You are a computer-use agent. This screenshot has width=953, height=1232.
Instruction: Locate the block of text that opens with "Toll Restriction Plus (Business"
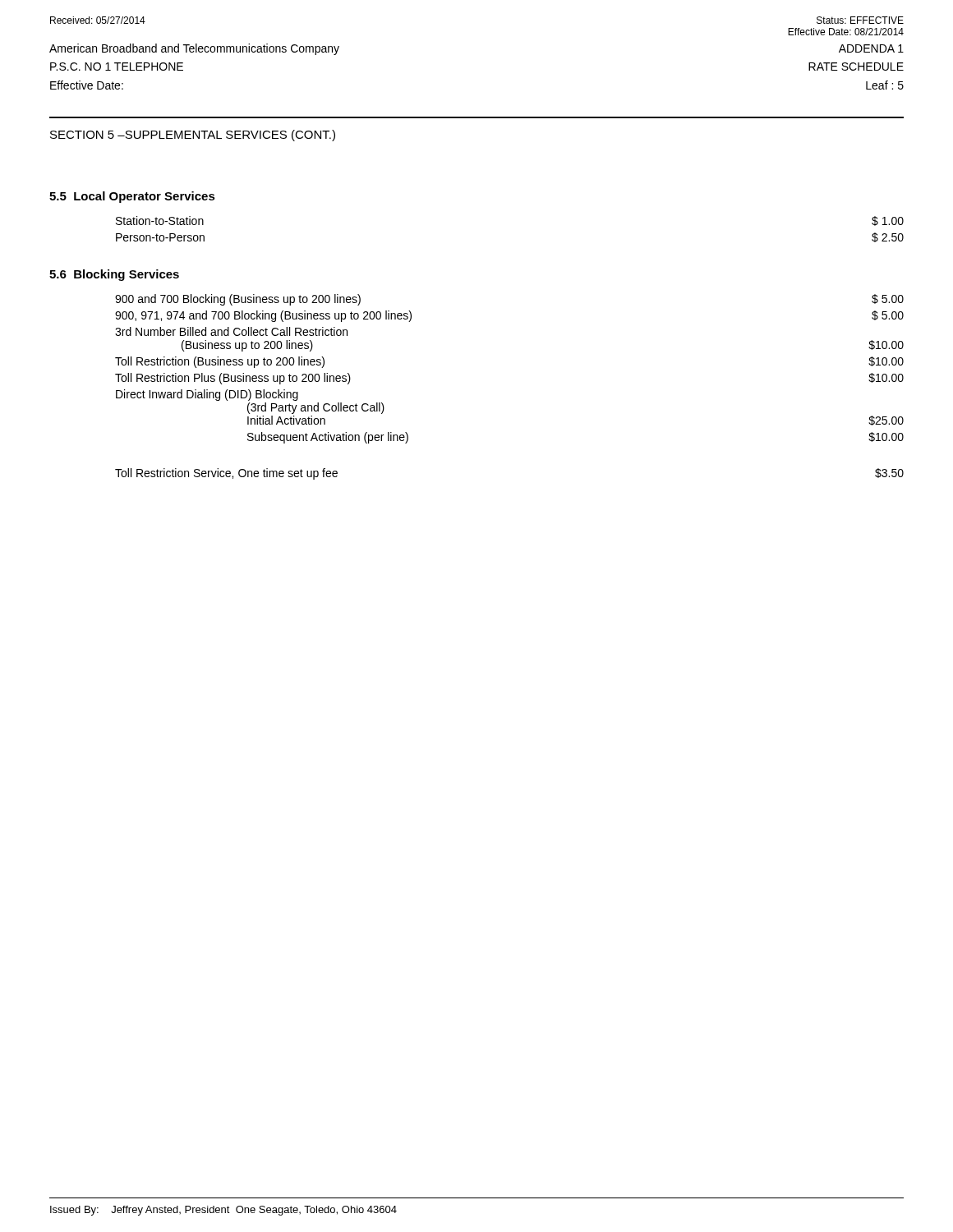(x=235, y=378)
